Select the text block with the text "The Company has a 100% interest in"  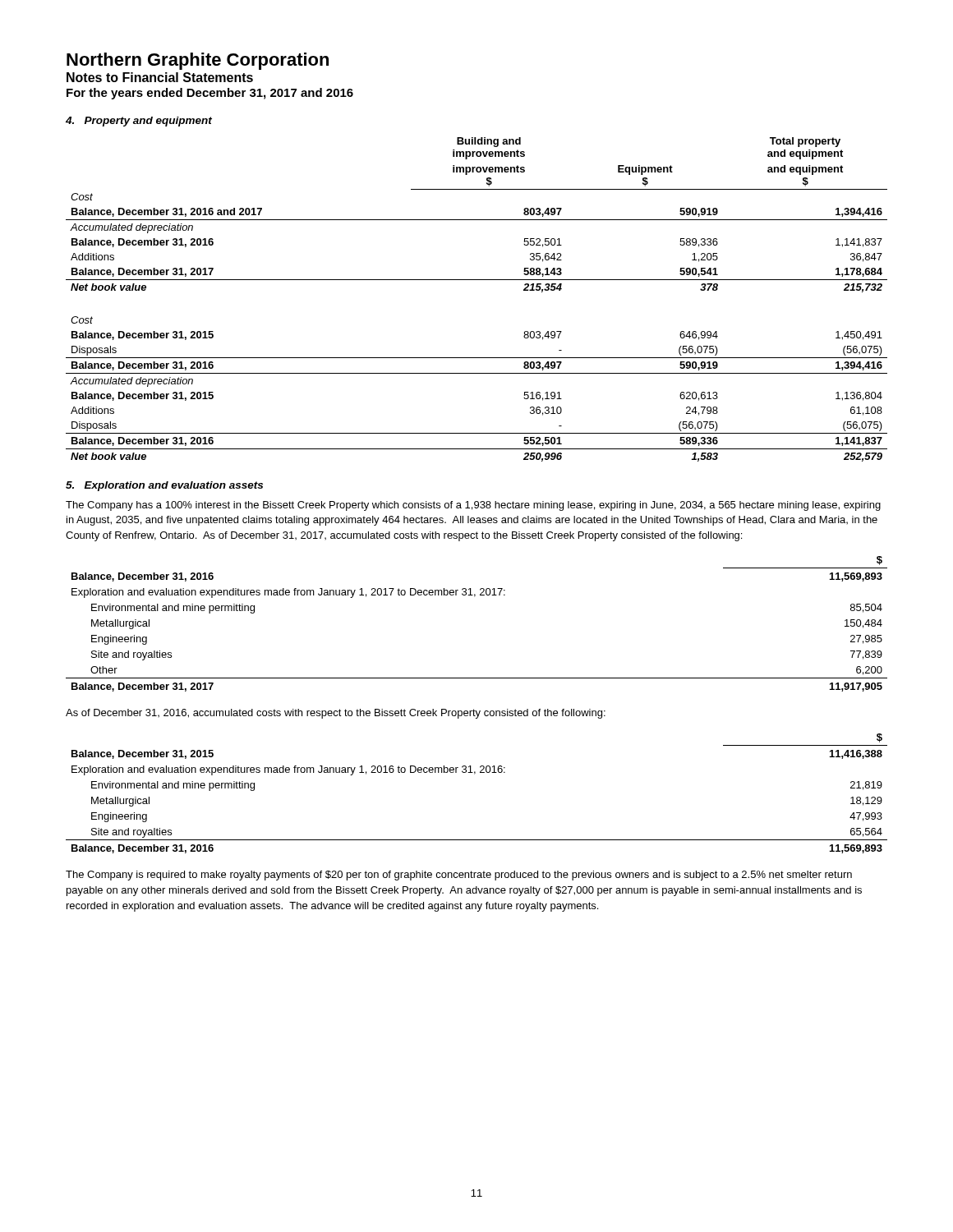click(473, 520)
